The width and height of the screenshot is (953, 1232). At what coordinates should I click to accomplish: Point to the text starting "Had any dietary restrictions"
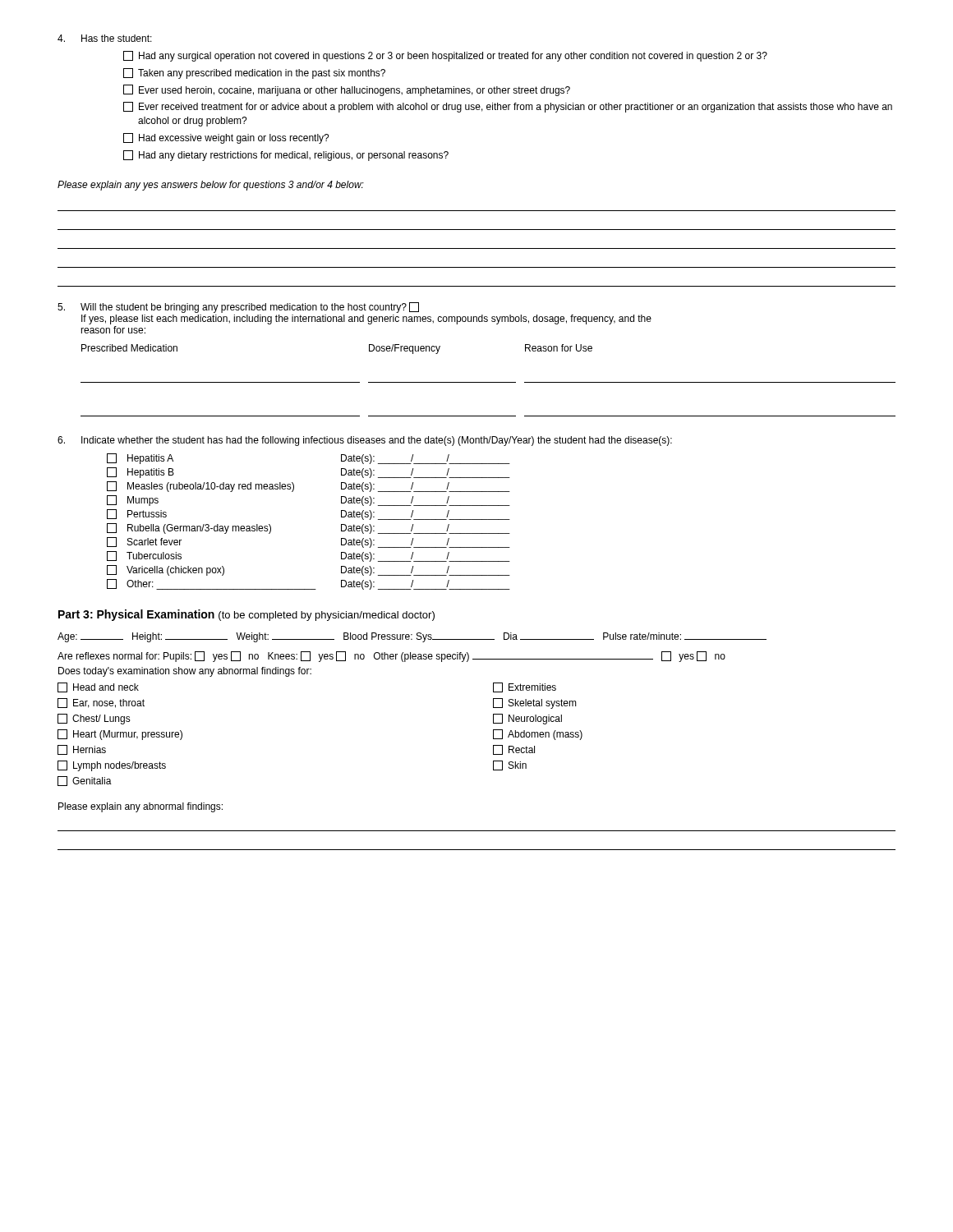click(286, 156)
